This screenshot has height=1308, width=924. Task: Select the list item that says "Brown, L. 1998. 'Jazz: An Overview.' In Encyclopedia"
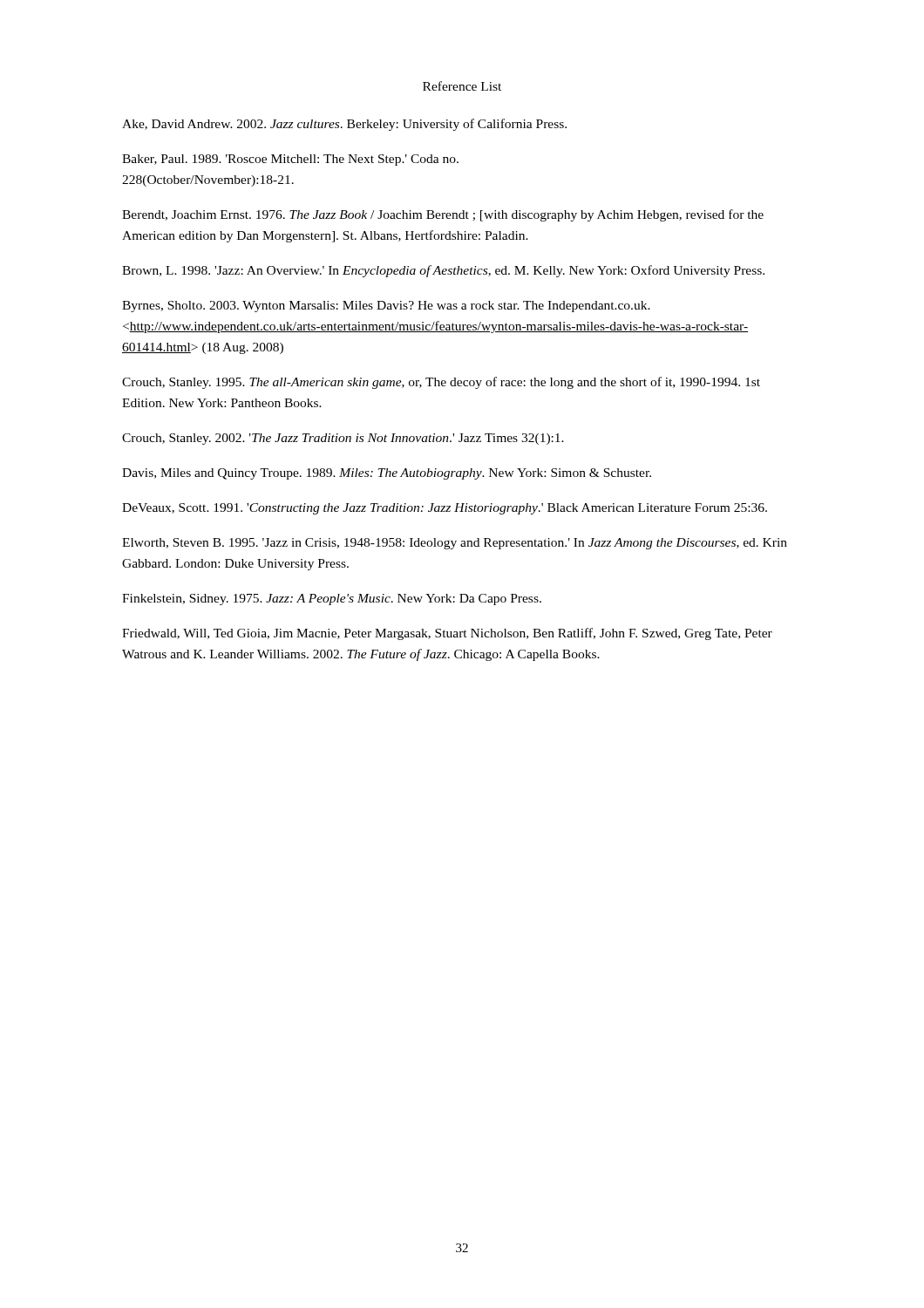(x=444, y=270)
